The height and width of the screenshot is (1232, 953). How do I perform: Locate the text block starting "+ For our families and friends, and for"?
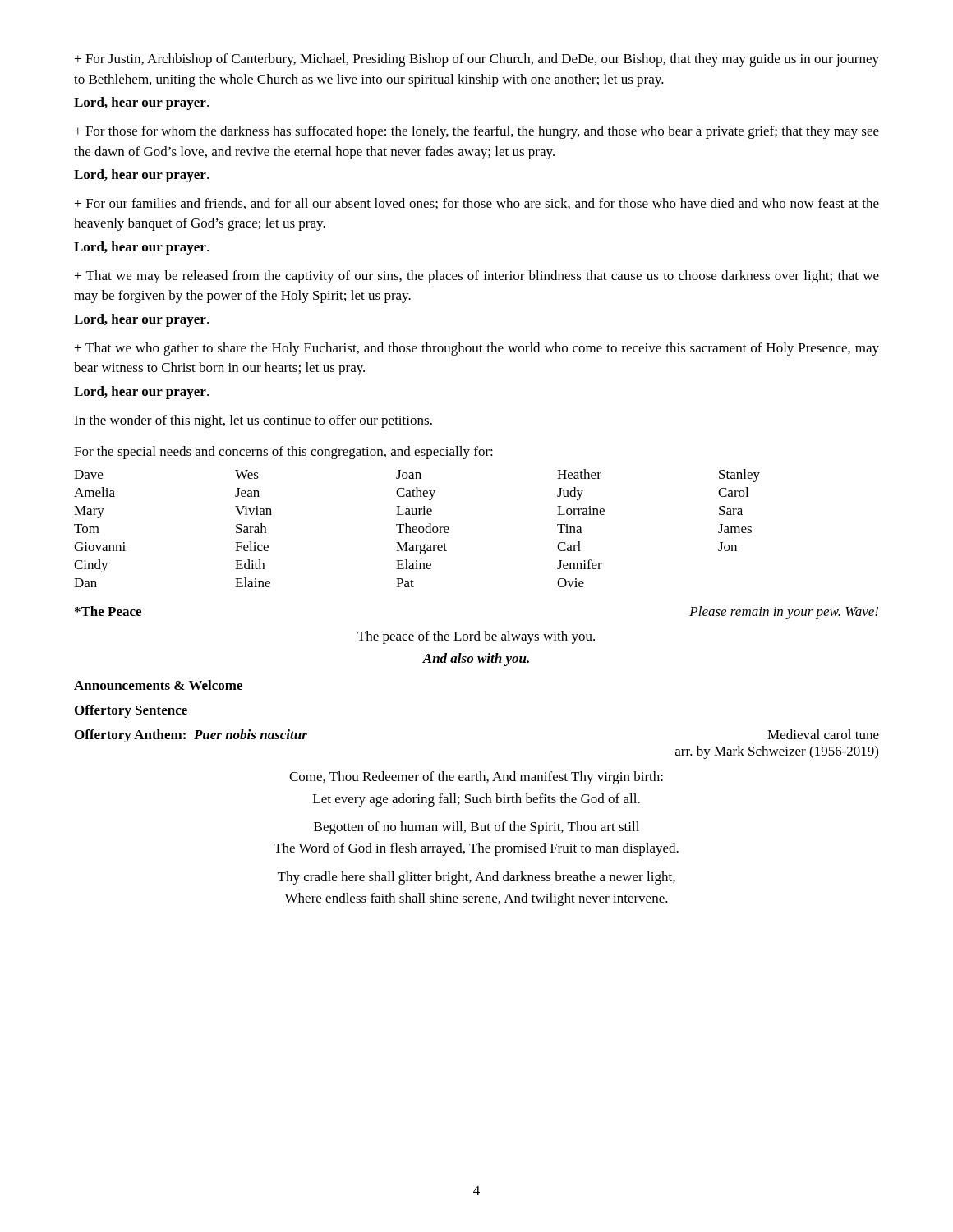pos(476,213)
